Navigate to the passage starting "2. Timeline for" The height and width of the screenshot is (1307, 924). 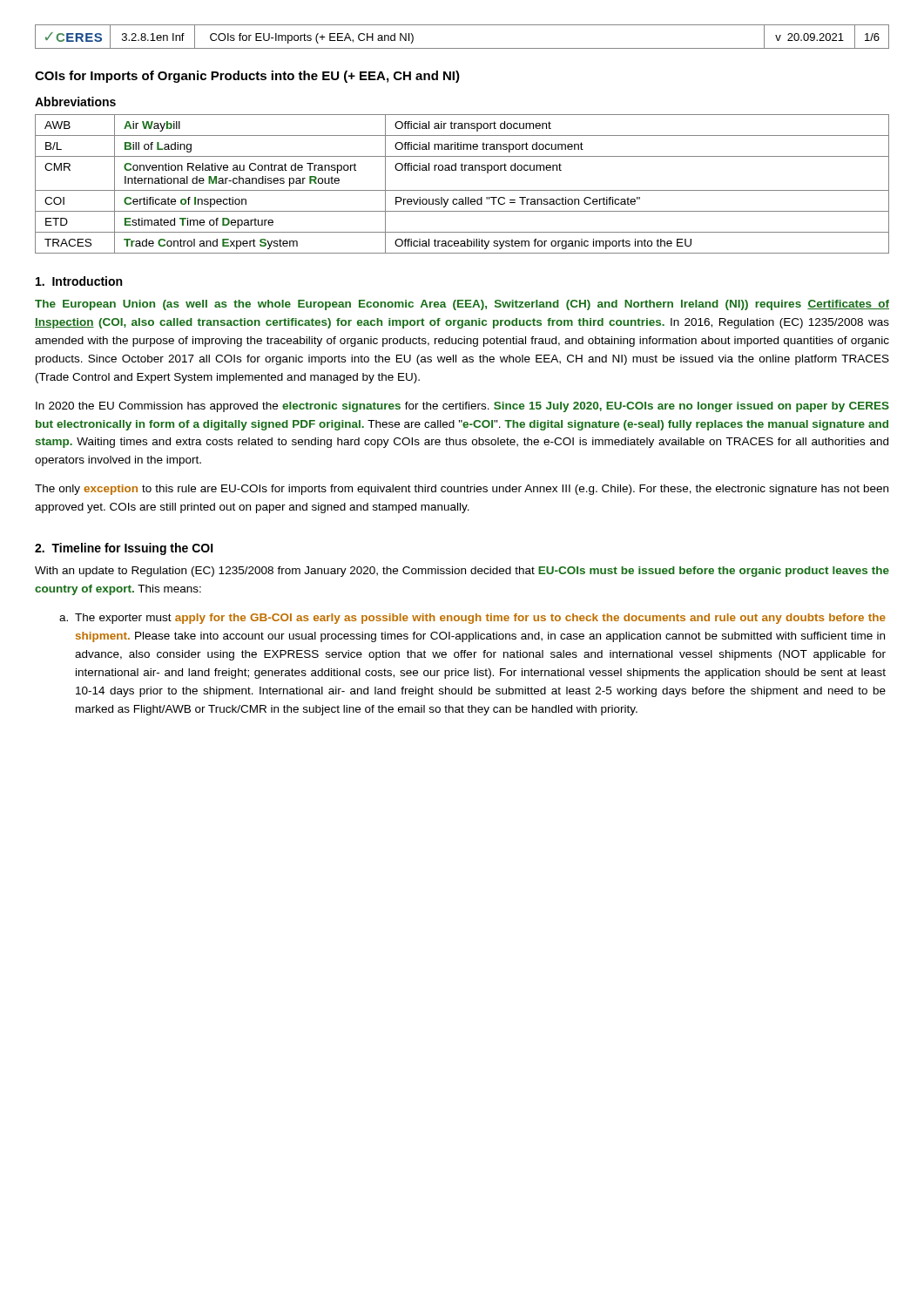click(x=124, y=548)
